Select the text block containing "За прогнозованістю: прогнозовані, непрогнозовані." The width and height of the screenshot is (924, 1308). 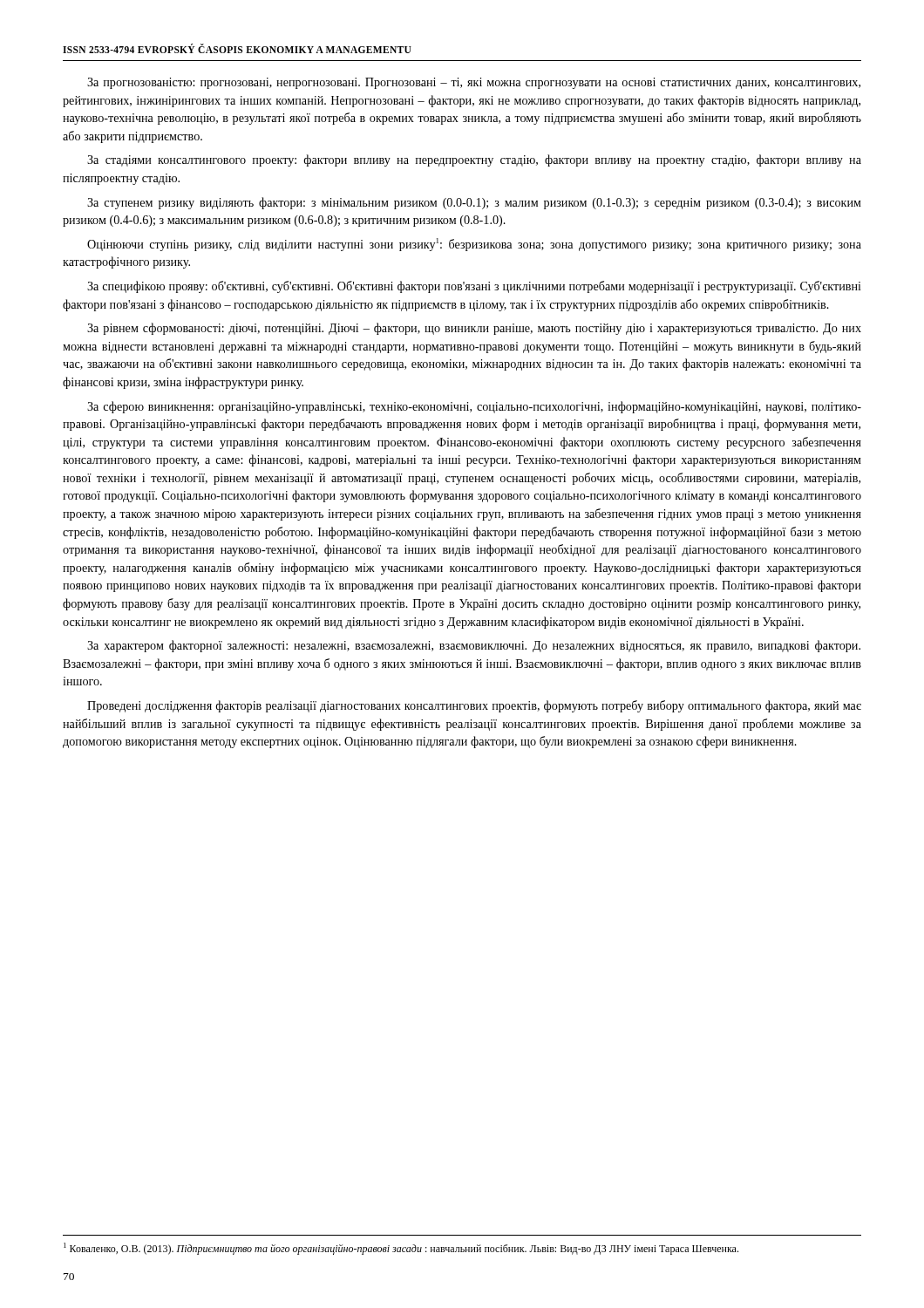[462, 109]
